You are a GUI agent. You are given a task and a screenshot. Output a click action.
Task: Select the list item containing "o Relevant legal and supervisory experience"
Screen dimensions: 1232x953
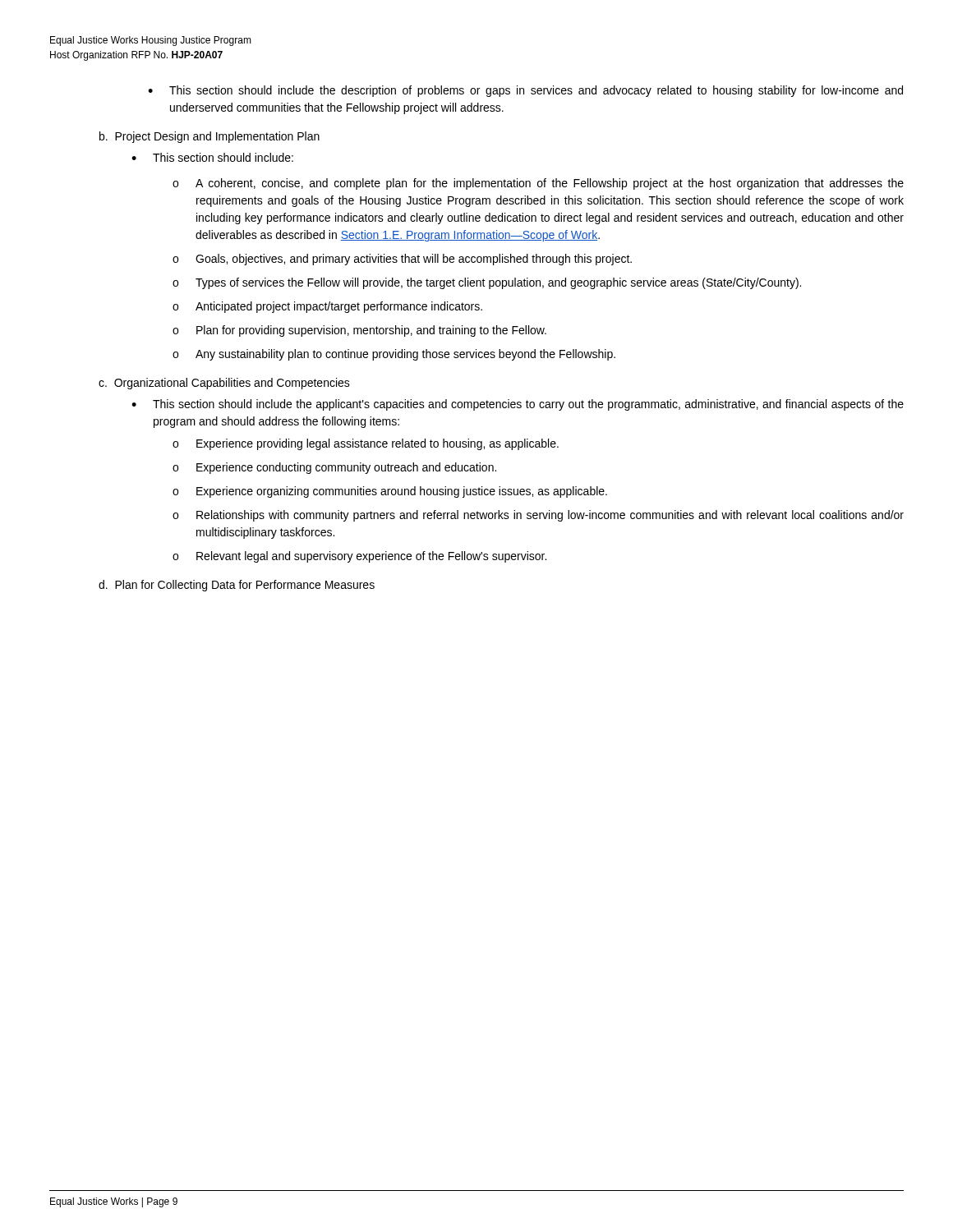point(538,557)
